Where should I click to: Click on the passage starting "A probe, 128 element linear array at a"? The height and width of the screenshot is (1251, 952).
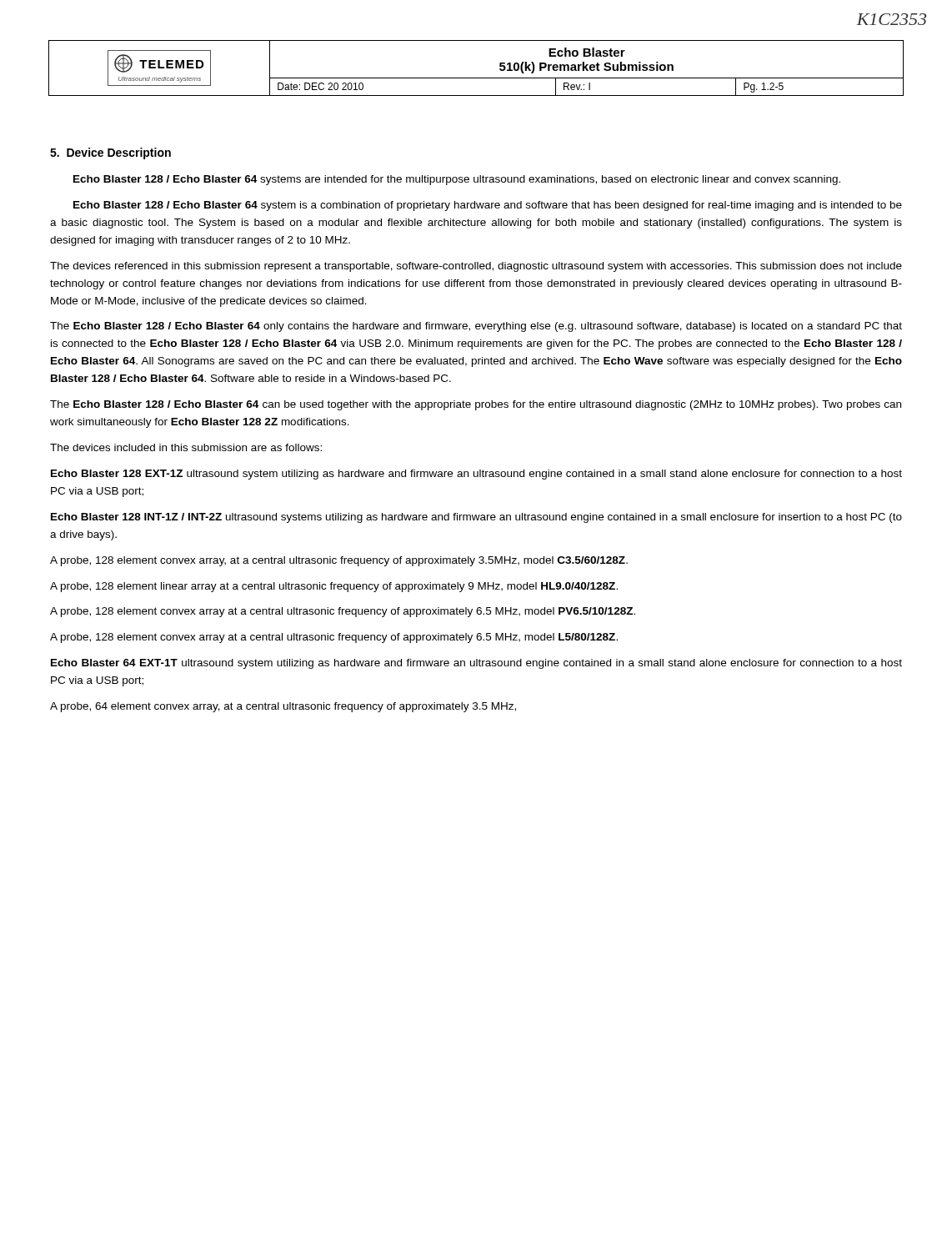pyautogui.click(x=334, y=585)
